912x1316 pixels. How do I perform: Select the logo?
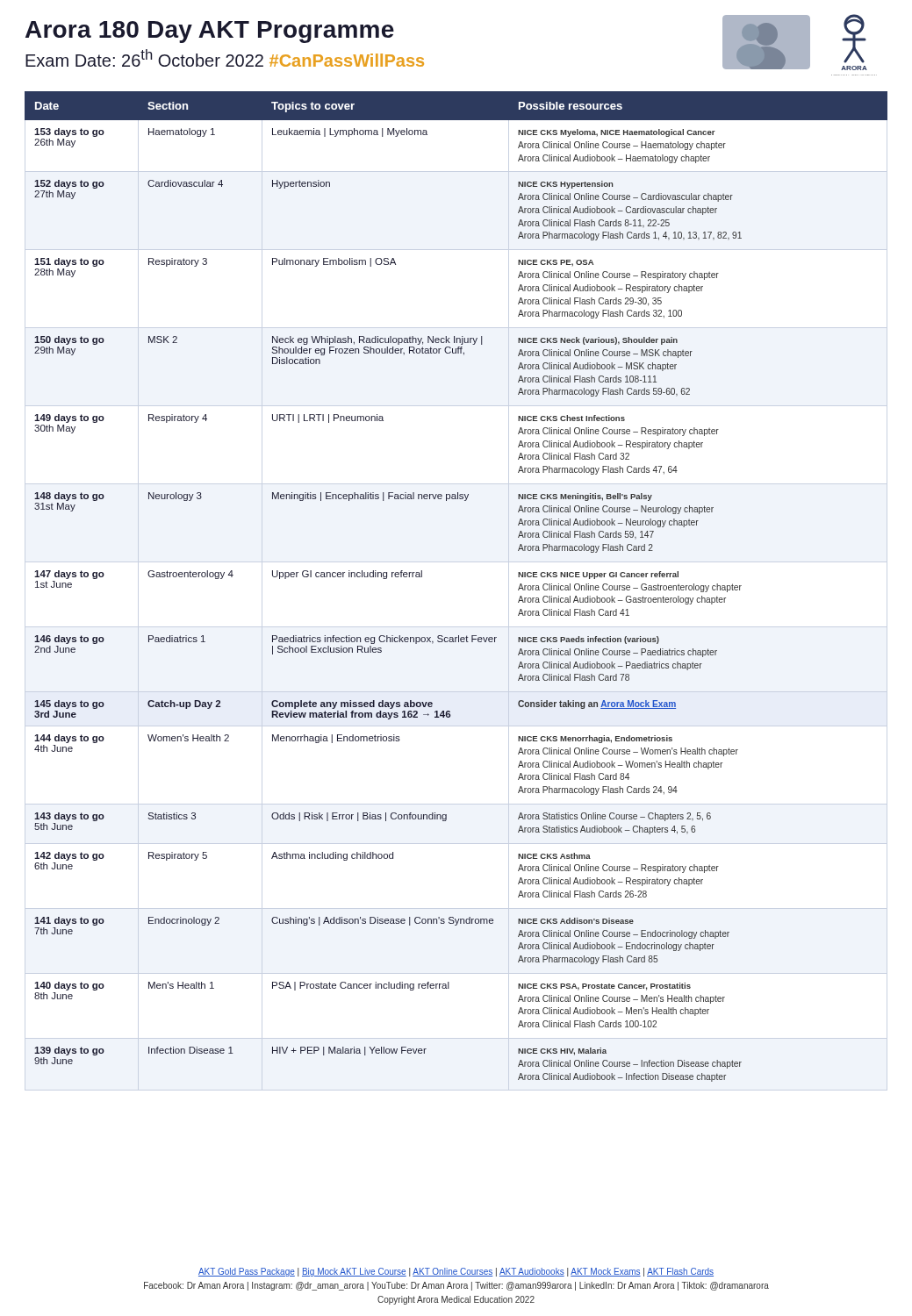click(805, 42)
